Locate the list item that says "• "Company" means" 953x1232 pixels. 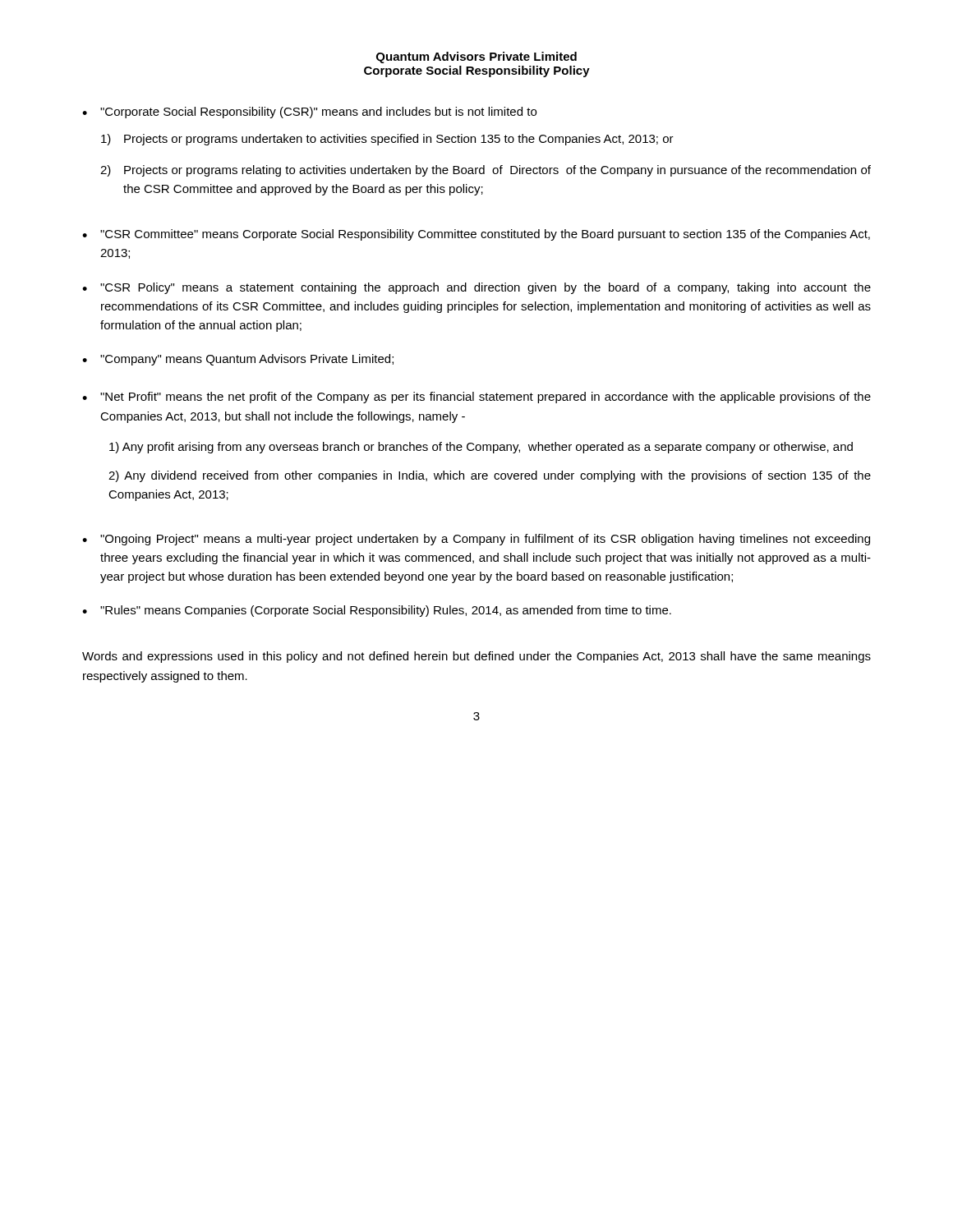(238, 360)
